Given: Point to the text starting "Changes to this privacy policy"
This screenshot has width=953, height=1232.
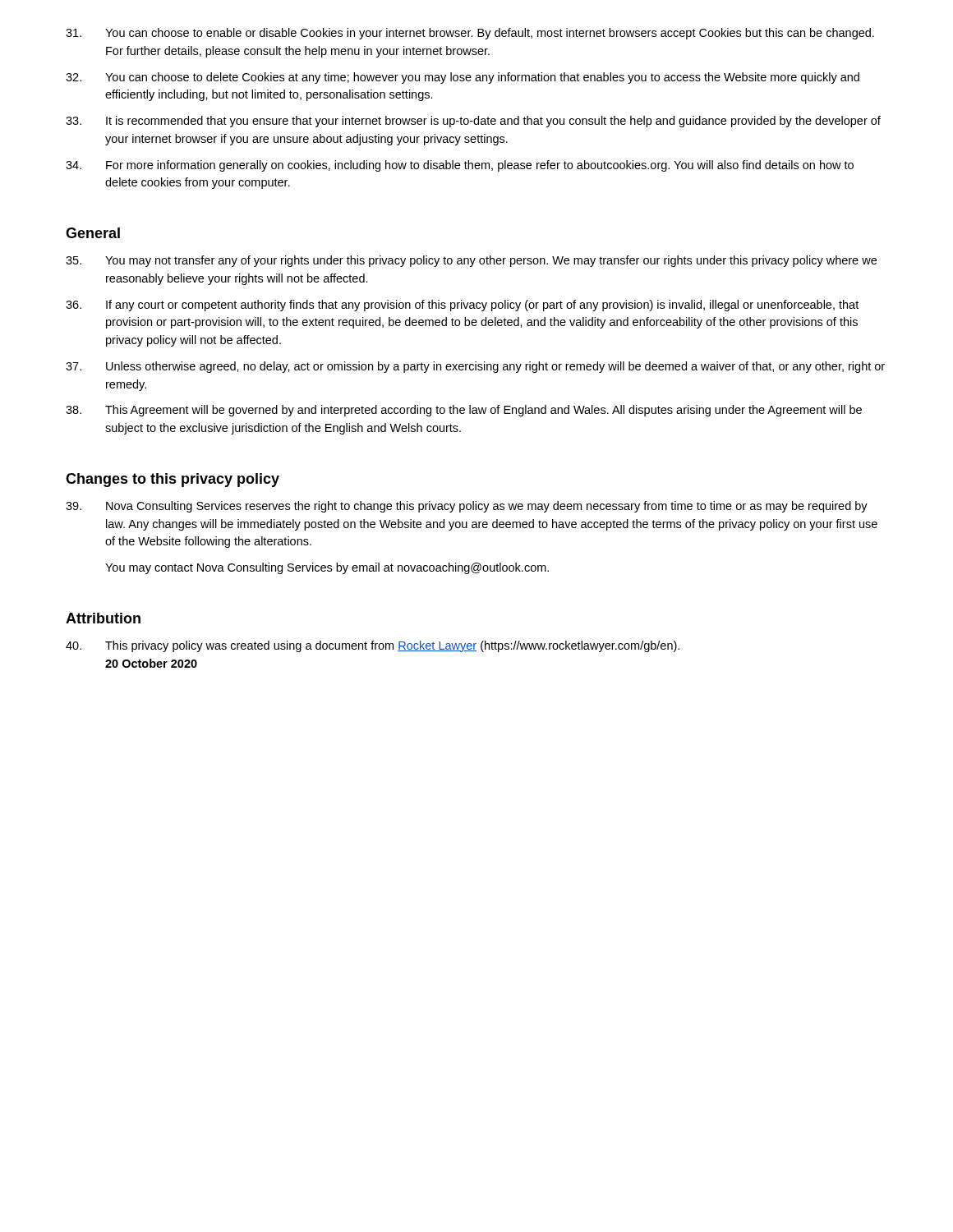Looking at the screenshot, I should click(173, 479).
